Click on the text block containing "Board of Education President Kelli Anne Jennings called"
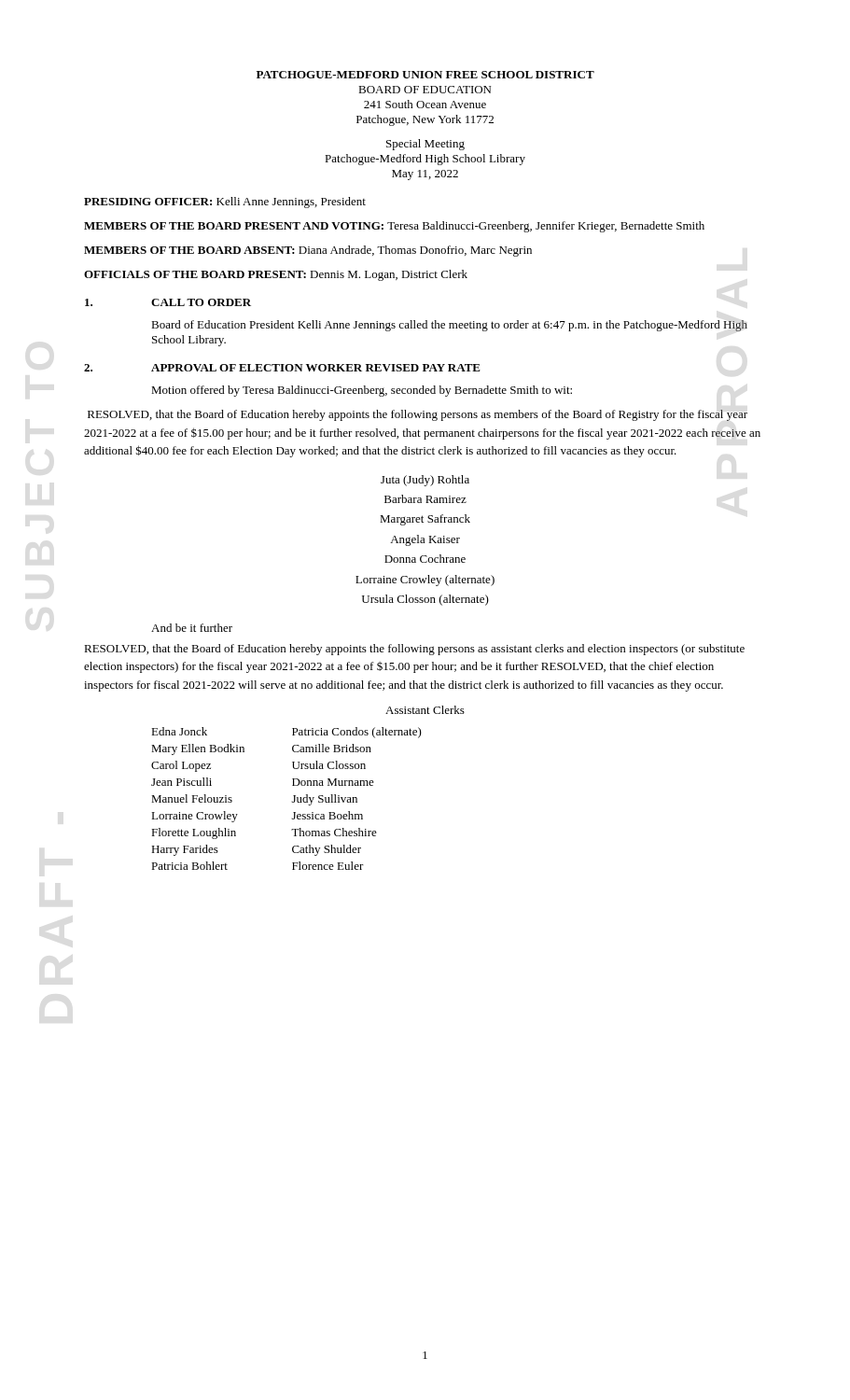Screen dimensions: 1400x850 coord(449,332)
